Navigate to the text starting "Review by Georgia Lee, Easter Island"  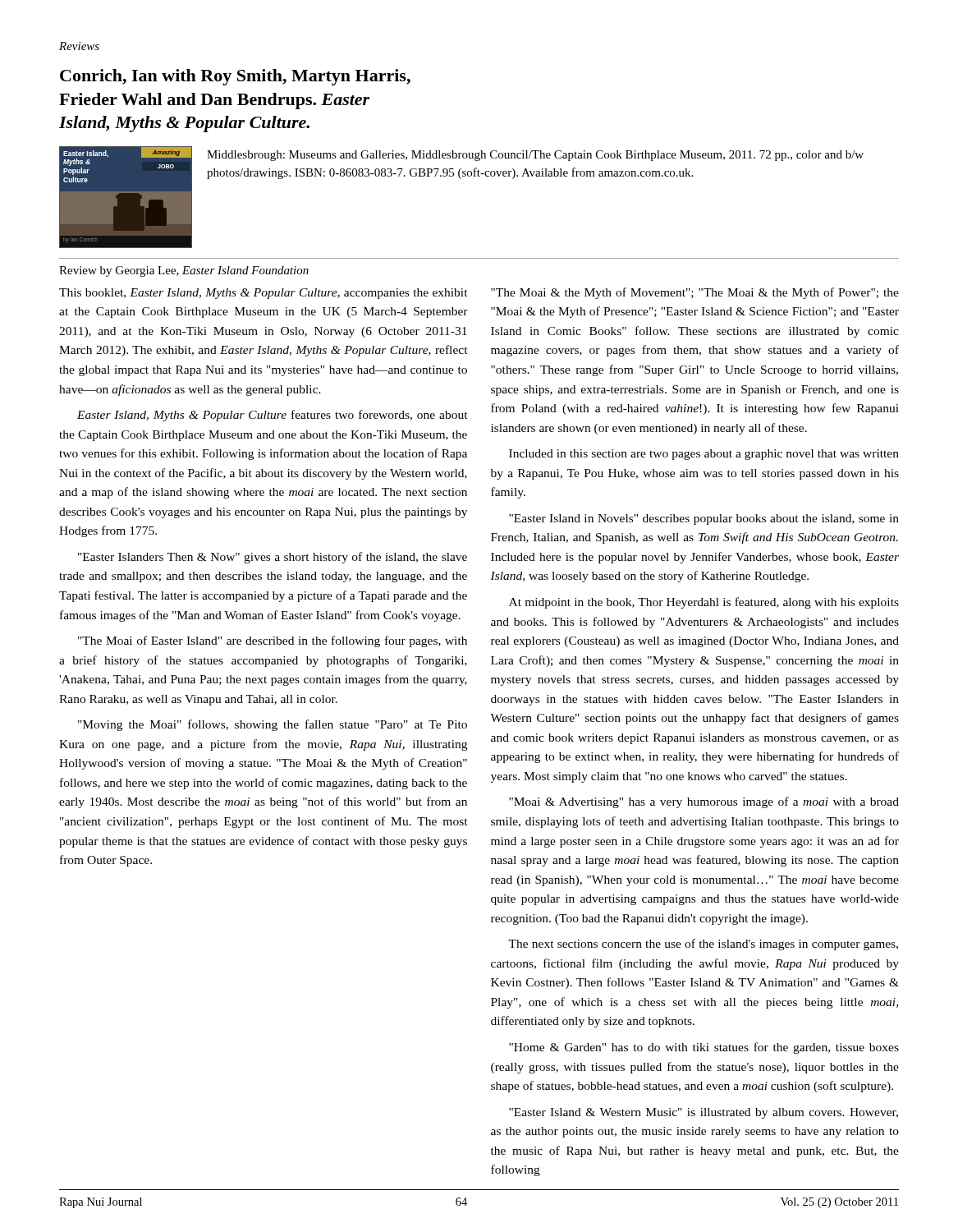[184, 270]
